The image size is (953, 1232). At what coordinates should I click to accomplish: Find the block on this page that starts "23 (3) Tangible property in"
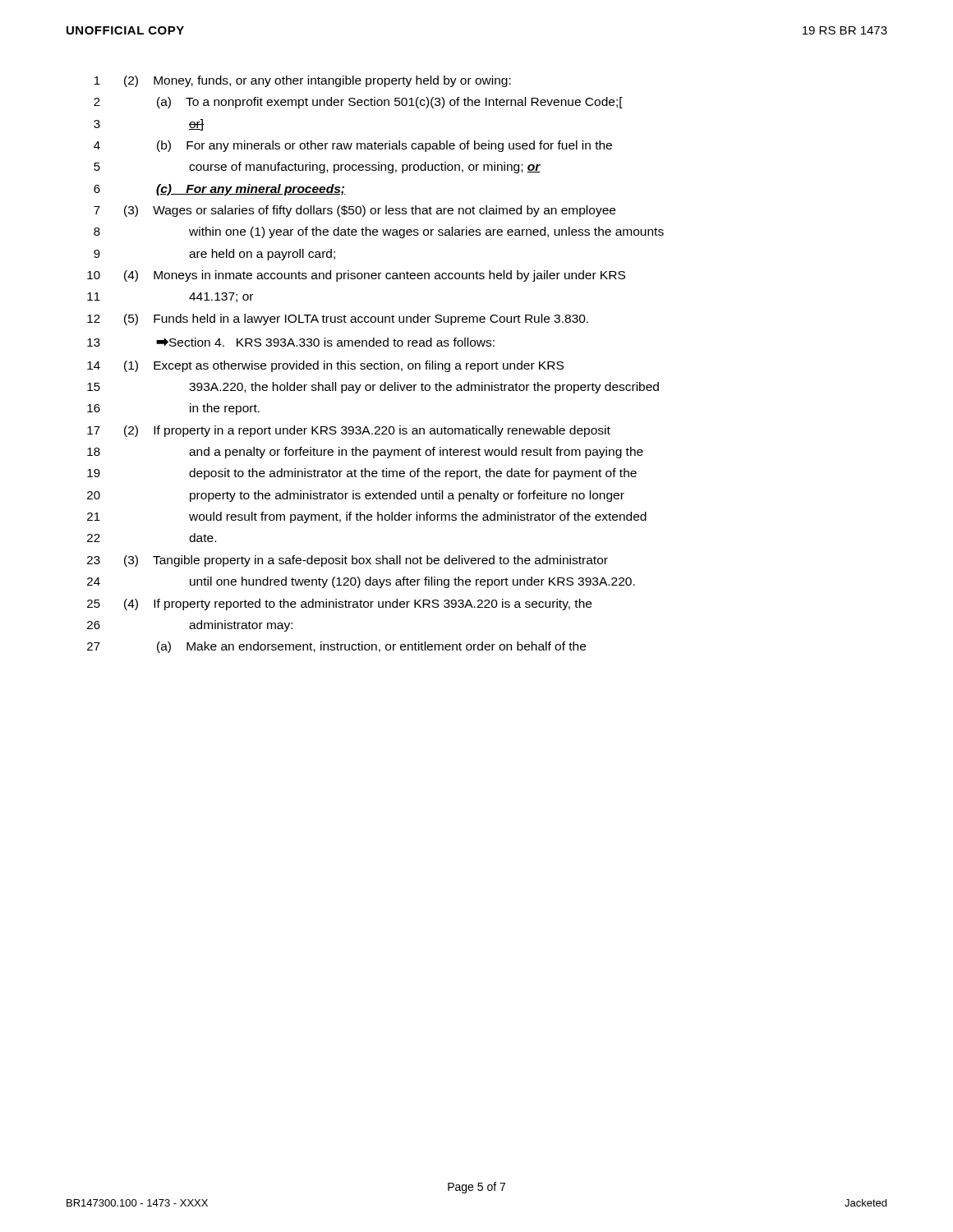476,560
